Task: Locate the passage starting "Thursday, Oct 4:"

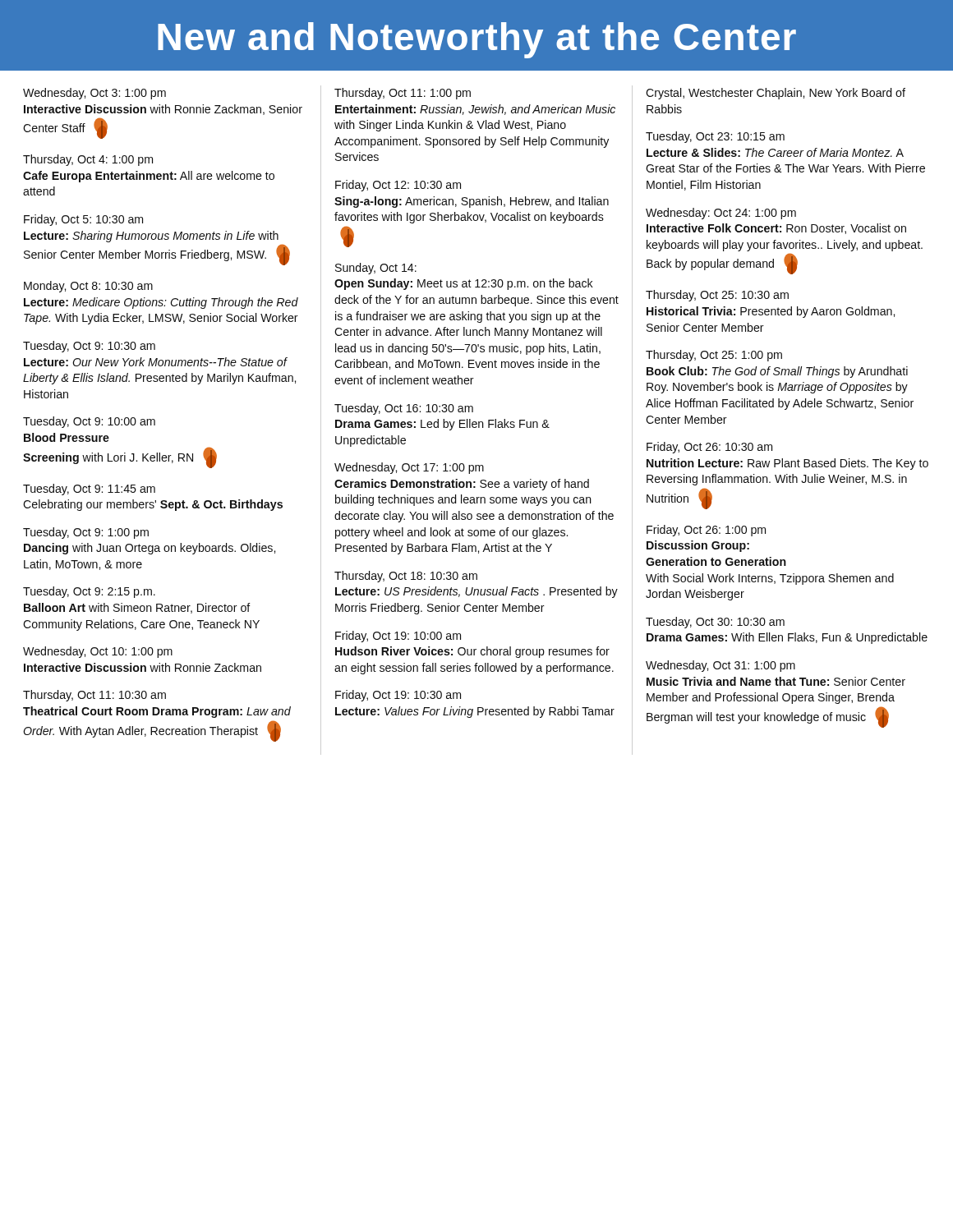Action: point(149,176)
